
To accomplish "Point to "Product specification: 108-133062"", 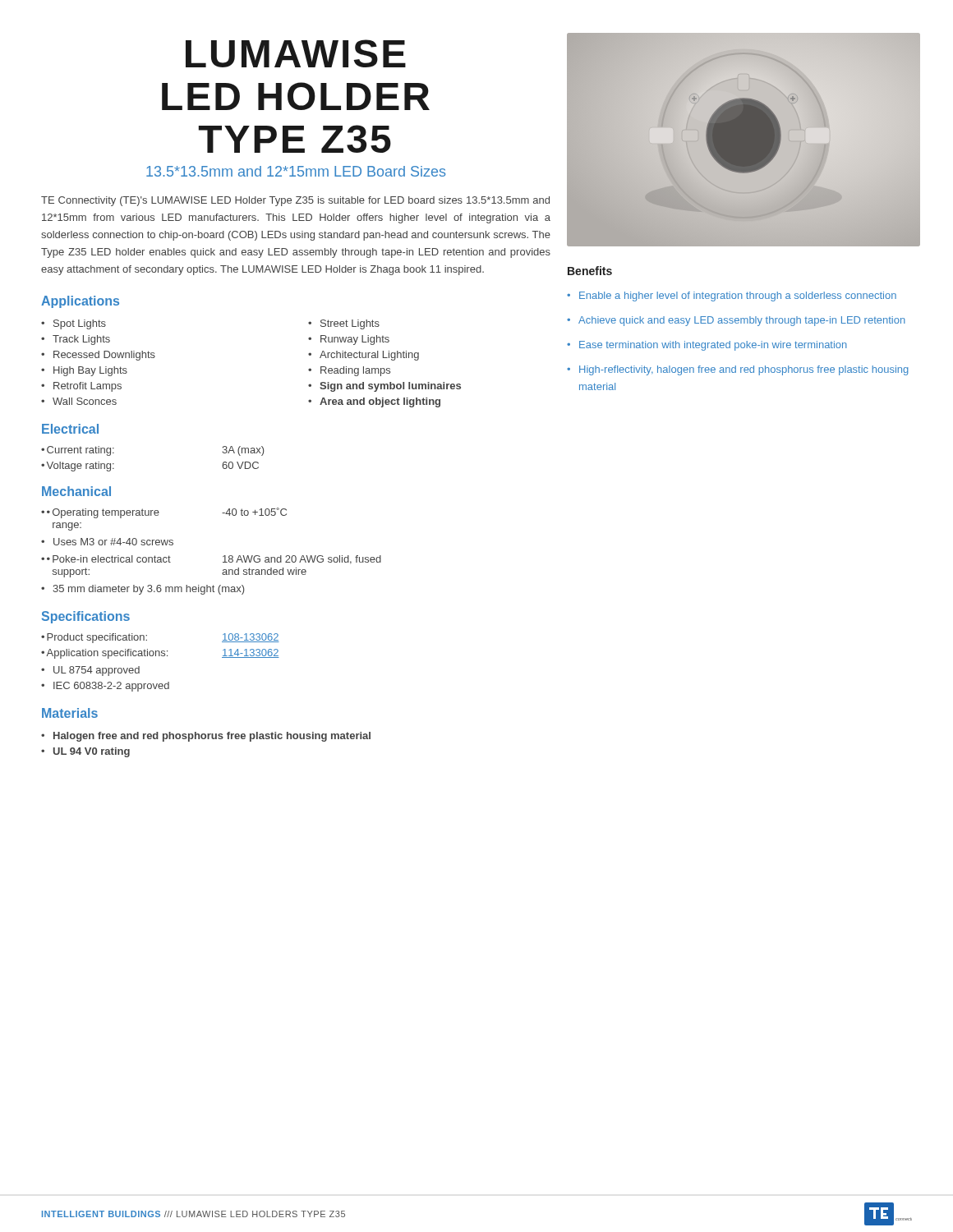I will click(x=93, y=638).
